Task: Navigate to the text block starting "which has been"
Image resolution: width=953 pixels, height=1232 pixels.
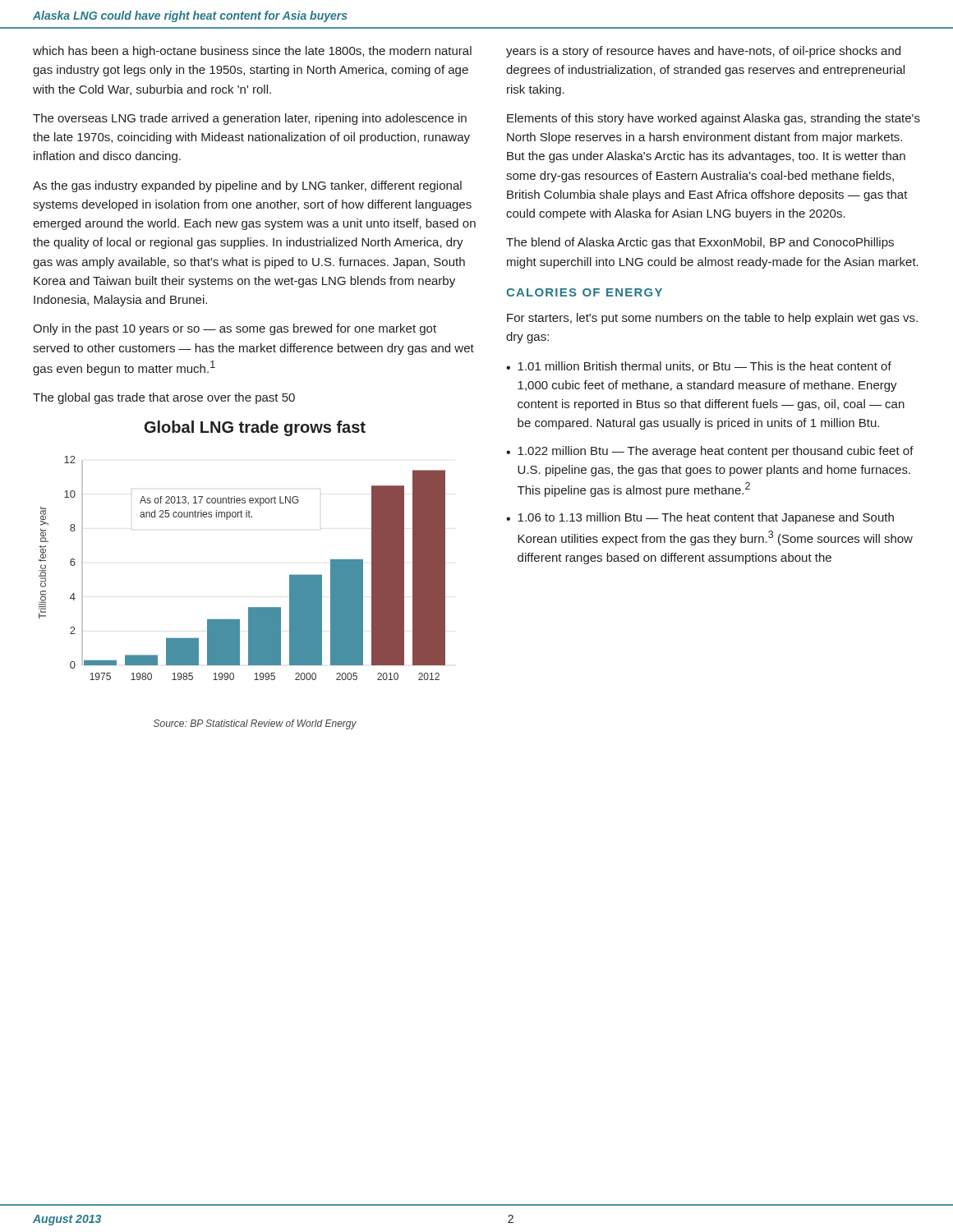Action: click(x=255, y=70)
